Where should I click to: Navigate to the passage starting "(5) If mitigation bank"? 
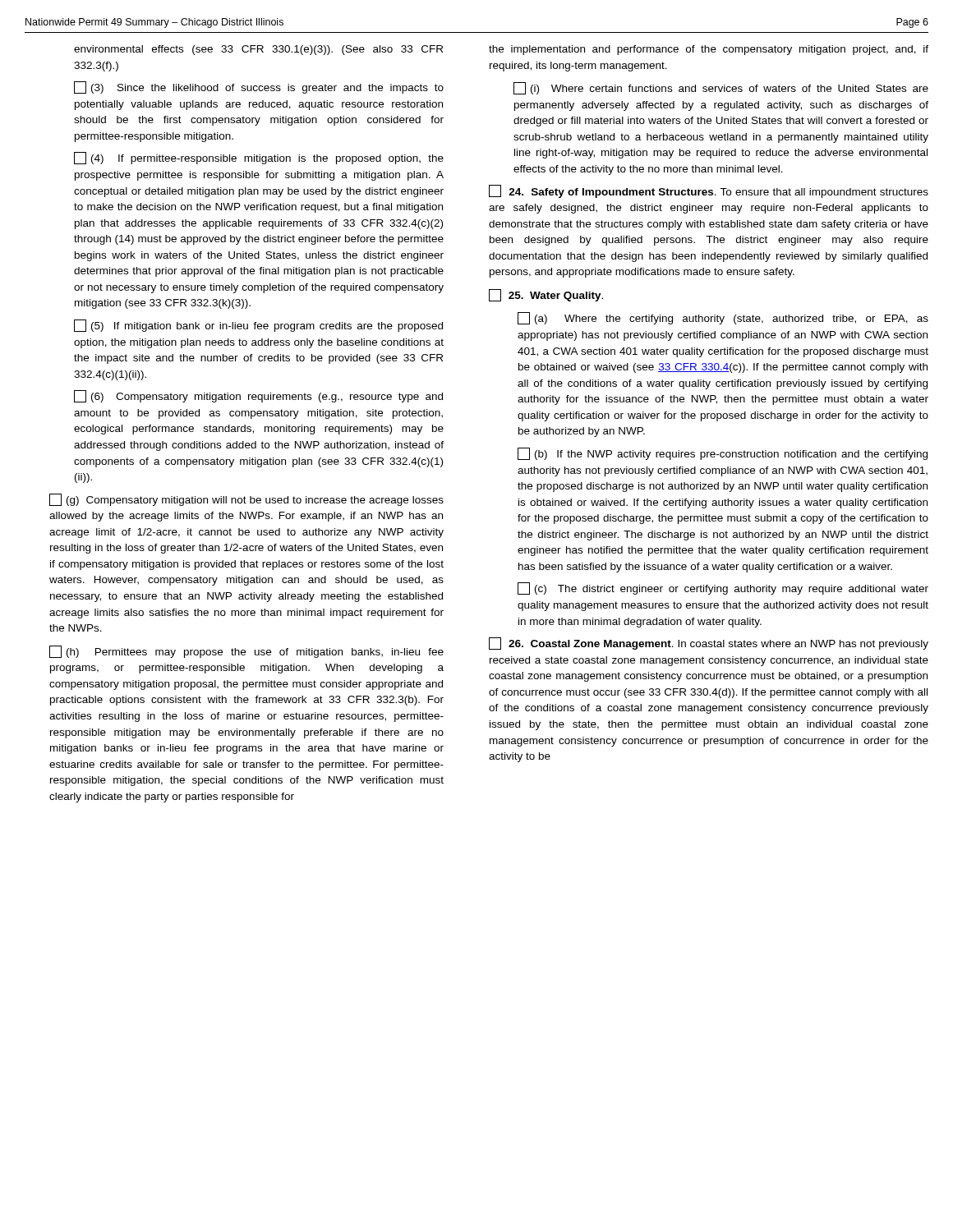[259, 350]
